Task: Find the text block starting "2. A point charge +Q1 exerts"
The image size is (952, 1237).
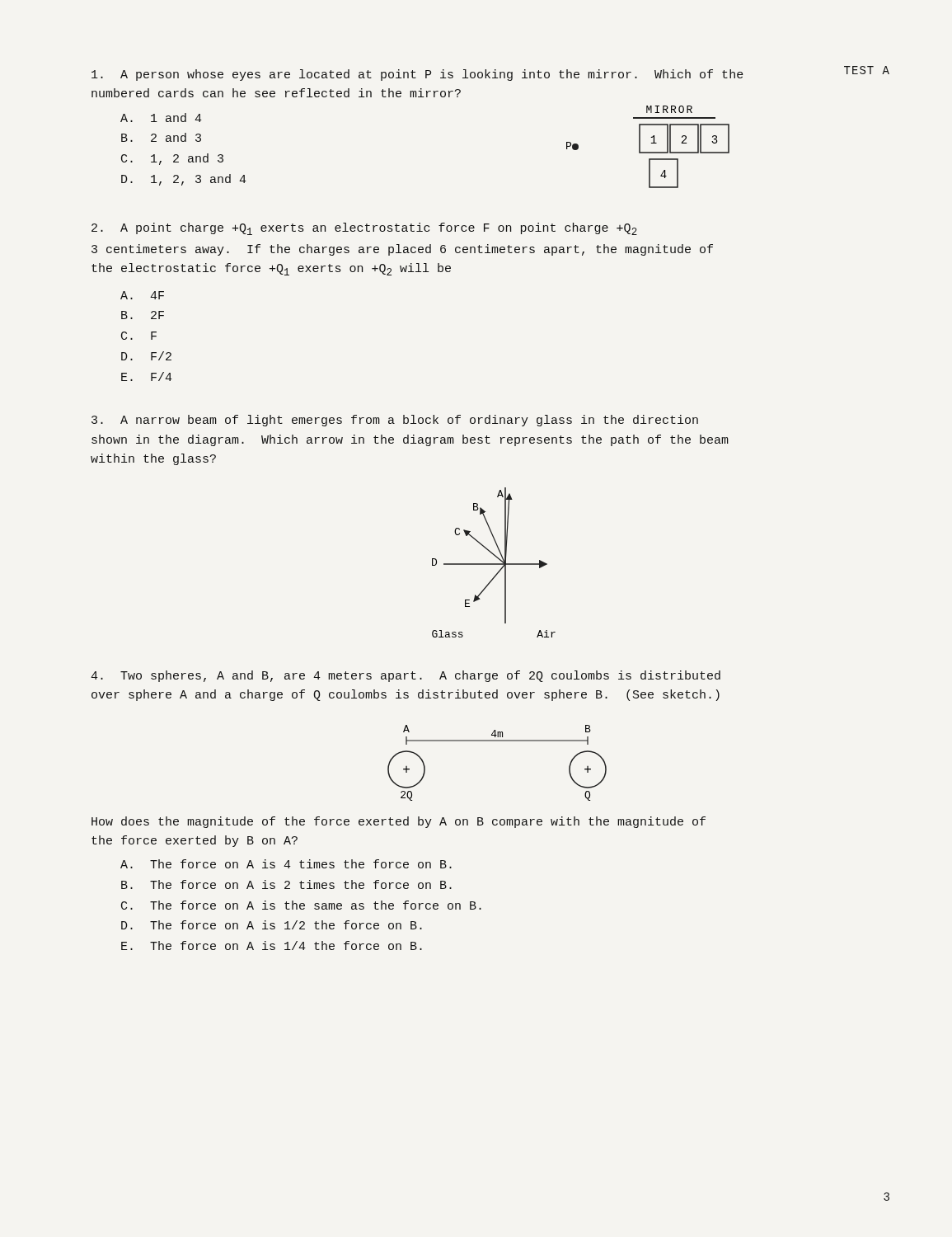Action: coord(402,250)
